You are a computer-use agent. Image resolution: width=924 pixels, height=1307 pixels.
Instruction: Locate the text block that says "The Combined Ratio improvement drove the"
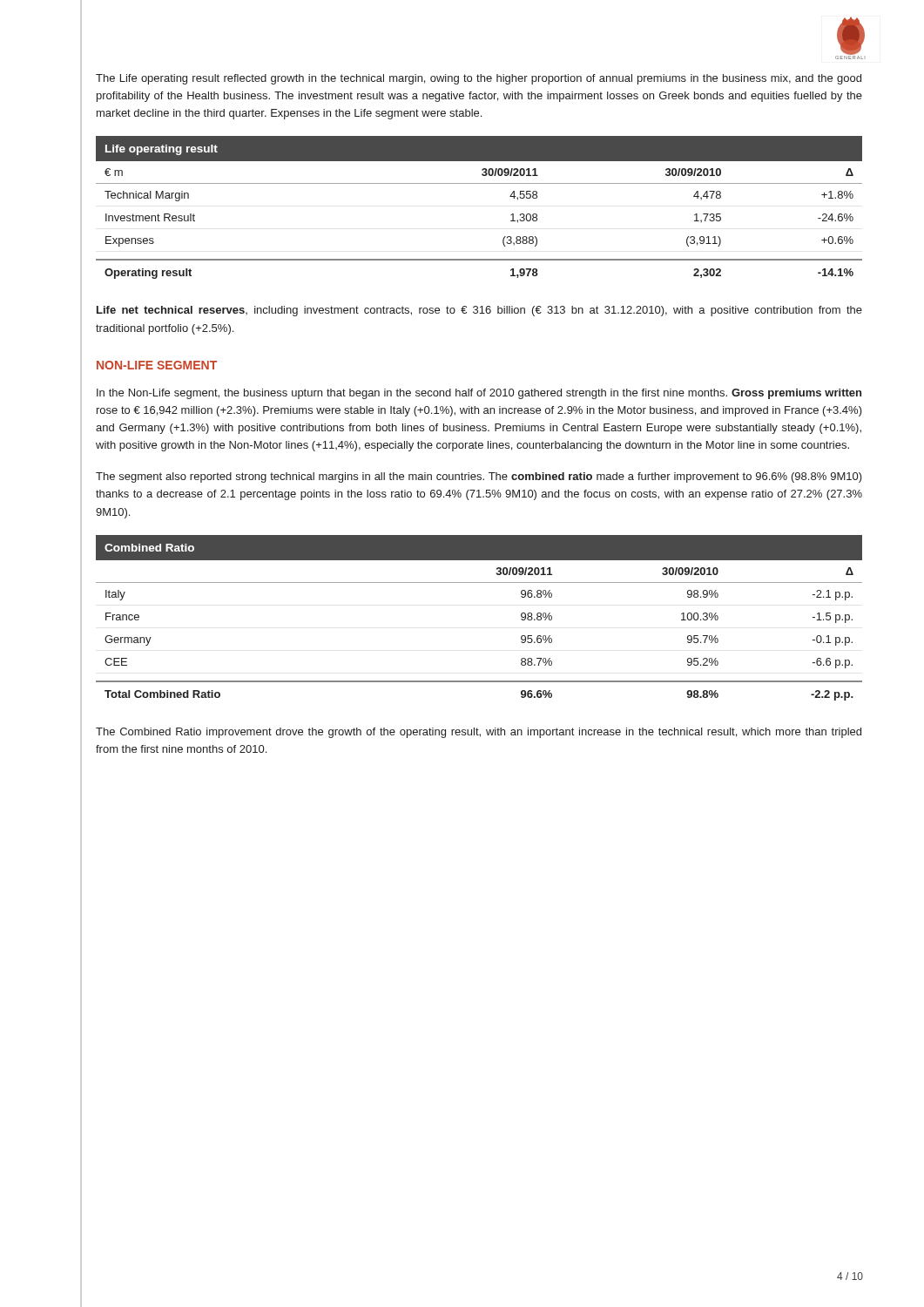pos(479,740)
